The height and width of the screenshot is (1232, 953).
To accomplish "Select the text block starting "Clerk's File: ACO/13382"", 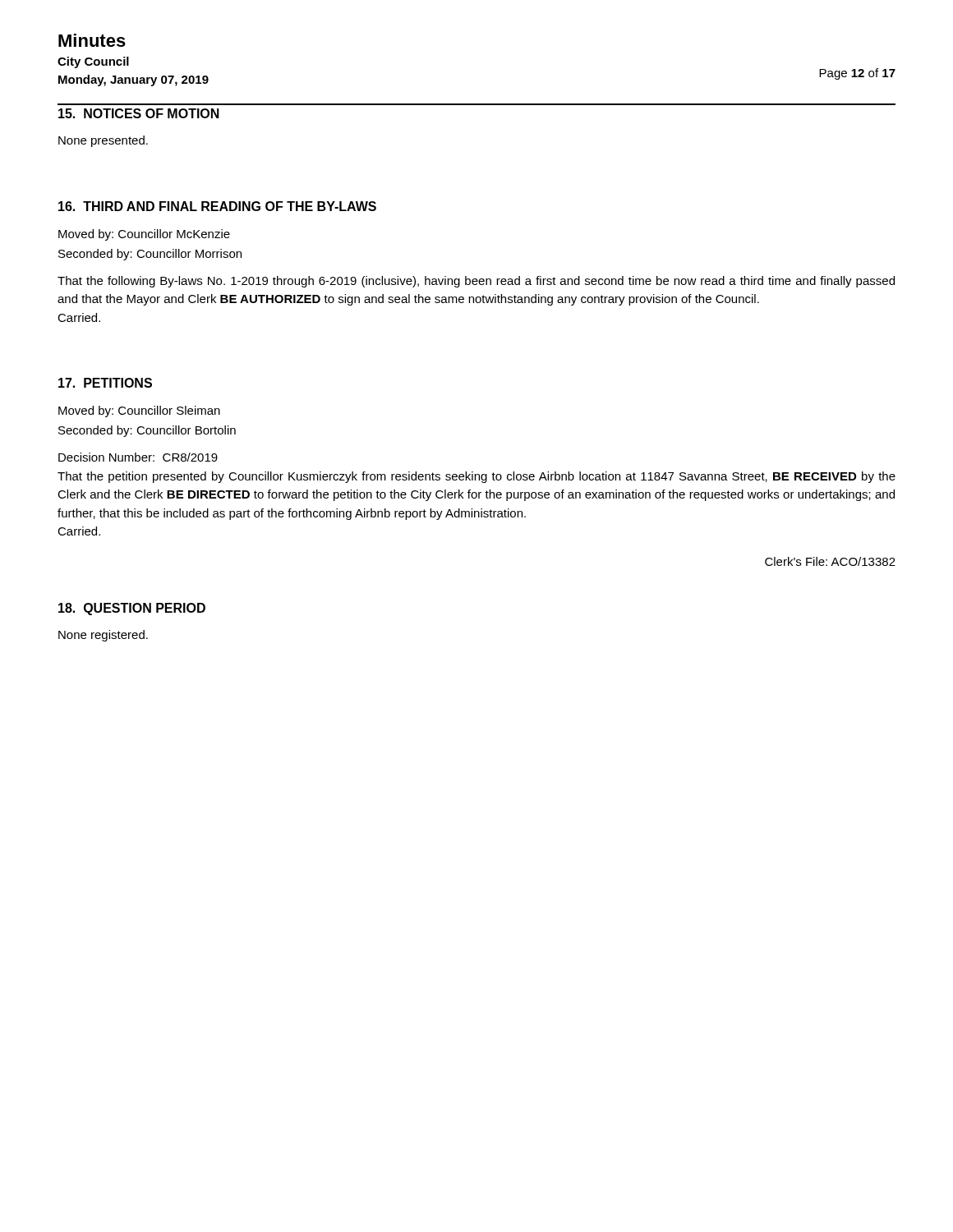I will coord(830,561).
